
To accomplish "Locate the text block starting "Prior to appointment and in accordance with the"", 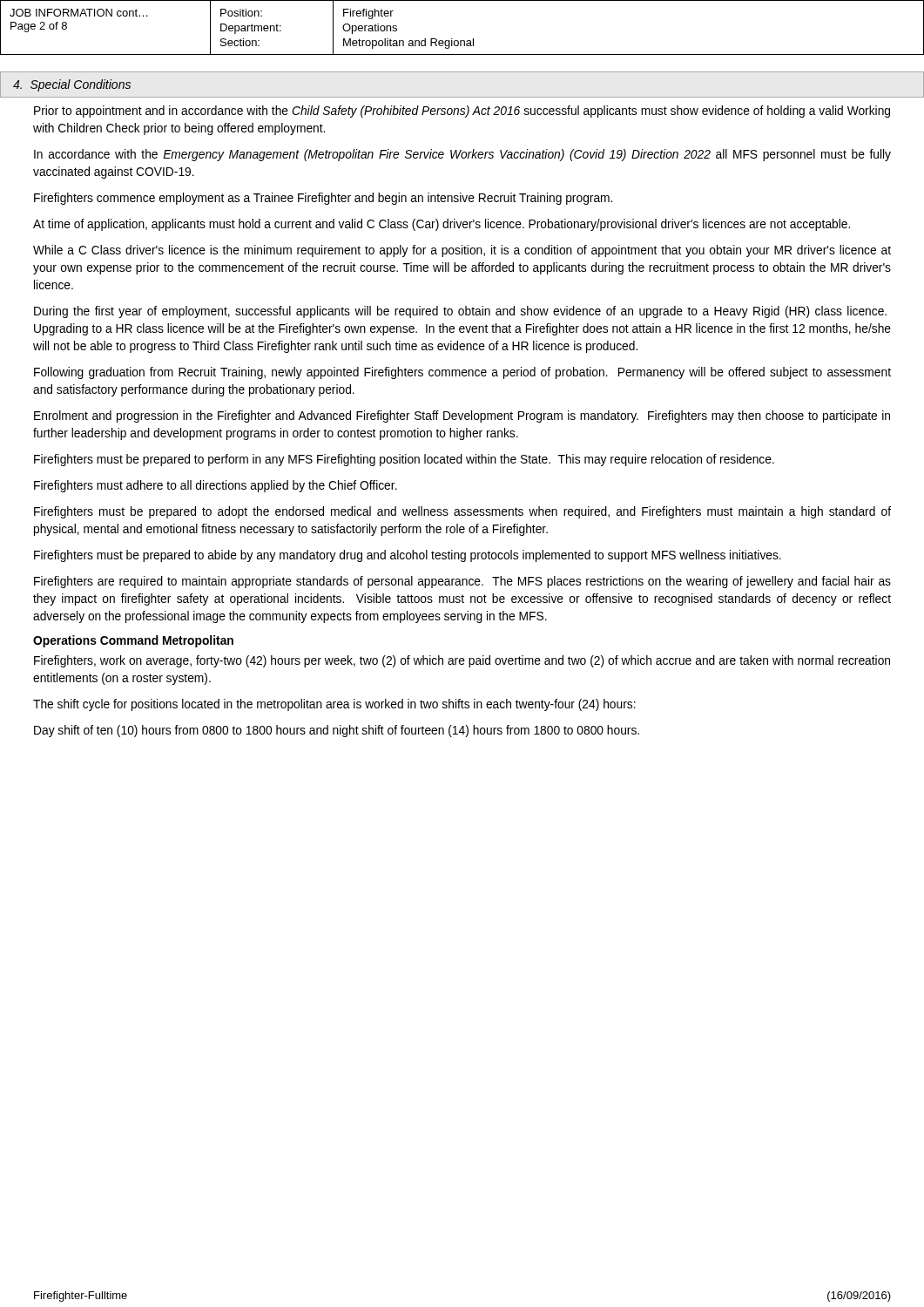I will point(462,120).
